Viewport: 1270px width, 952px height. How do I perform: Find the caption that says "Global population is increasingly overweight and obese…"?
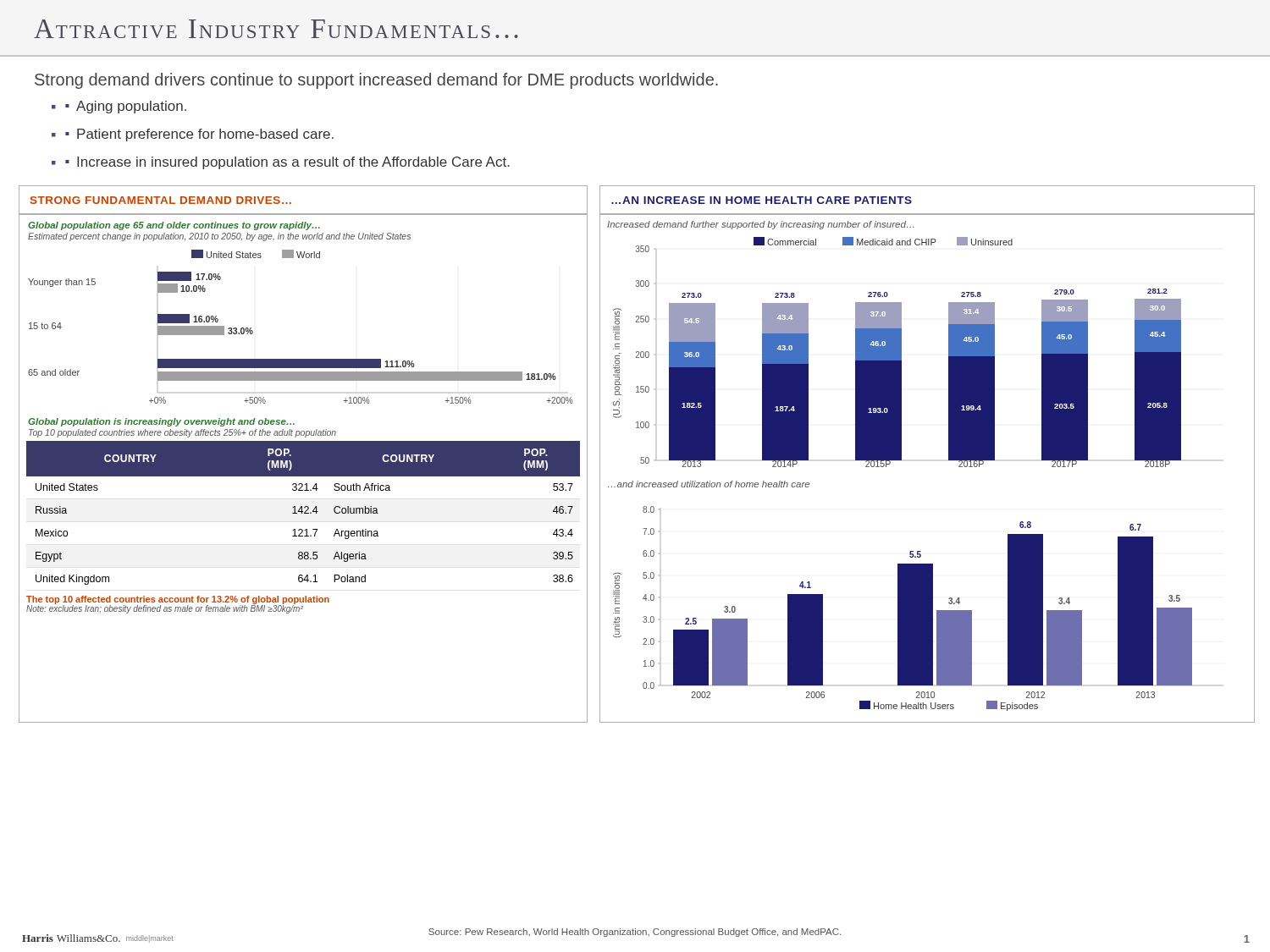point(162,421)
